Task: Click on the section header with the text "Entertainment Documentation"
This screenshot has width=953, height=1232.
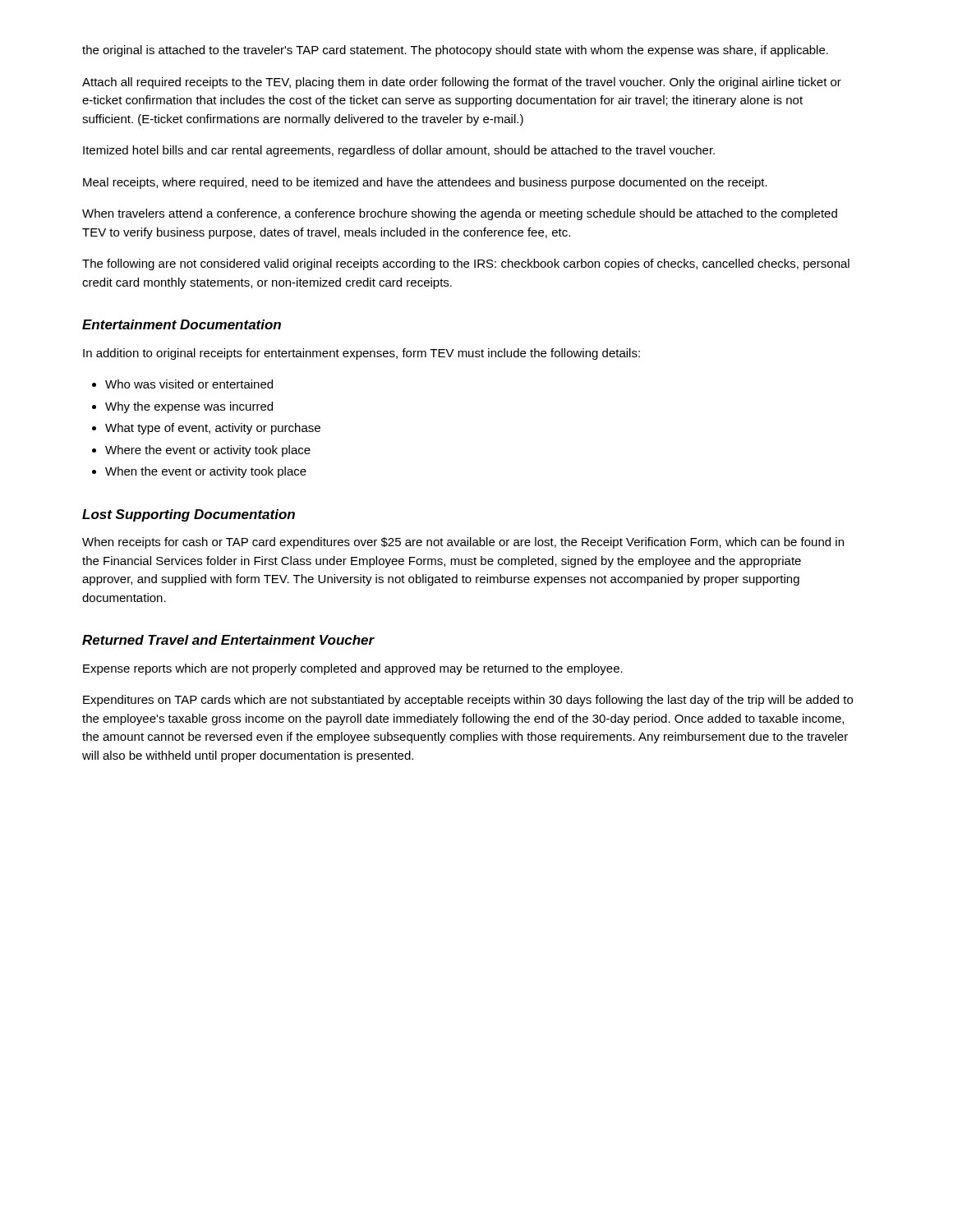Action: pyautogui.click(x=182, y=325)
